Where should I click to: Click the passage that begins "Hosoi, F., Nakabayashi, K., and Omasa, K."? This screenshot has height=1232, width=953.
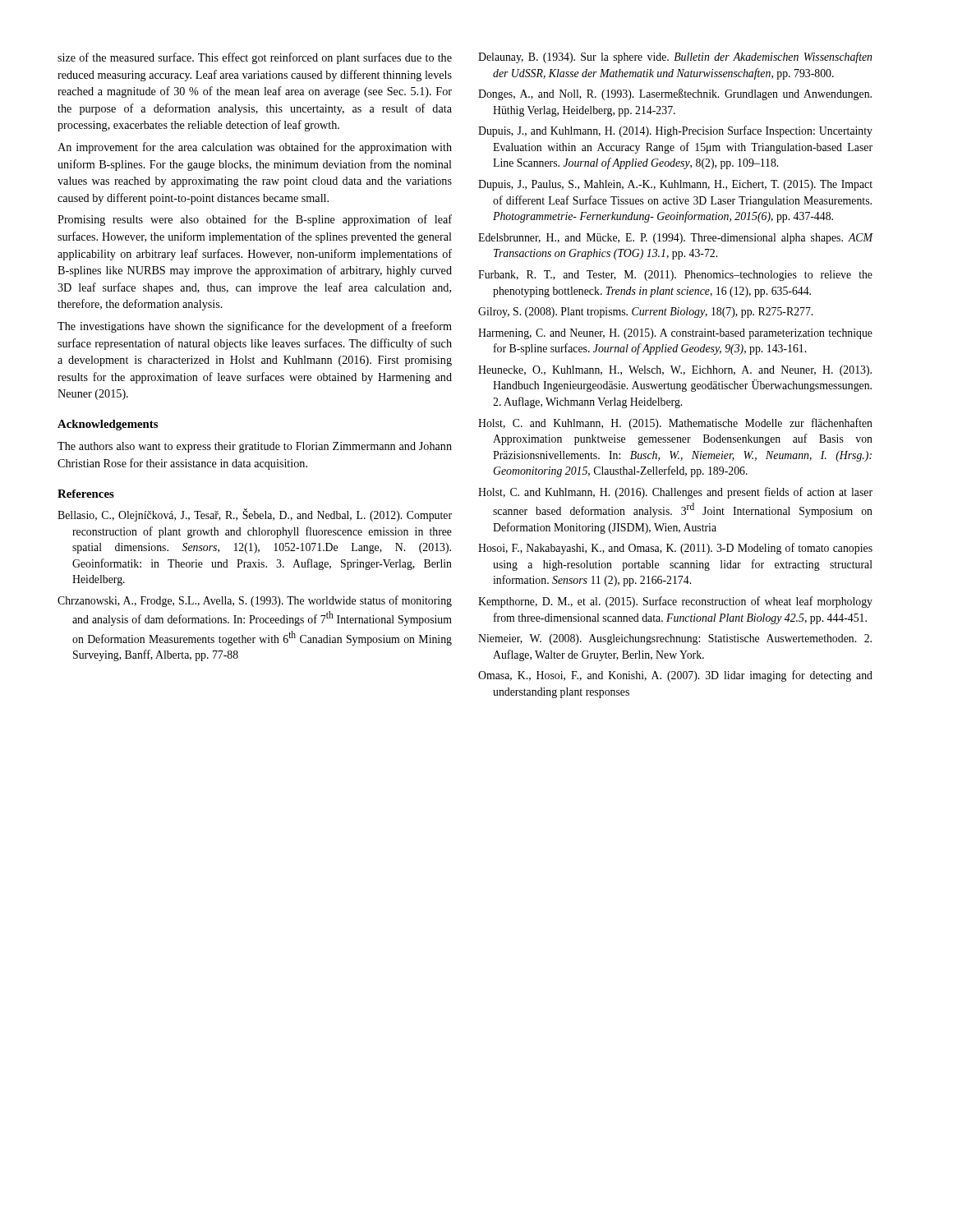(675, 564)
